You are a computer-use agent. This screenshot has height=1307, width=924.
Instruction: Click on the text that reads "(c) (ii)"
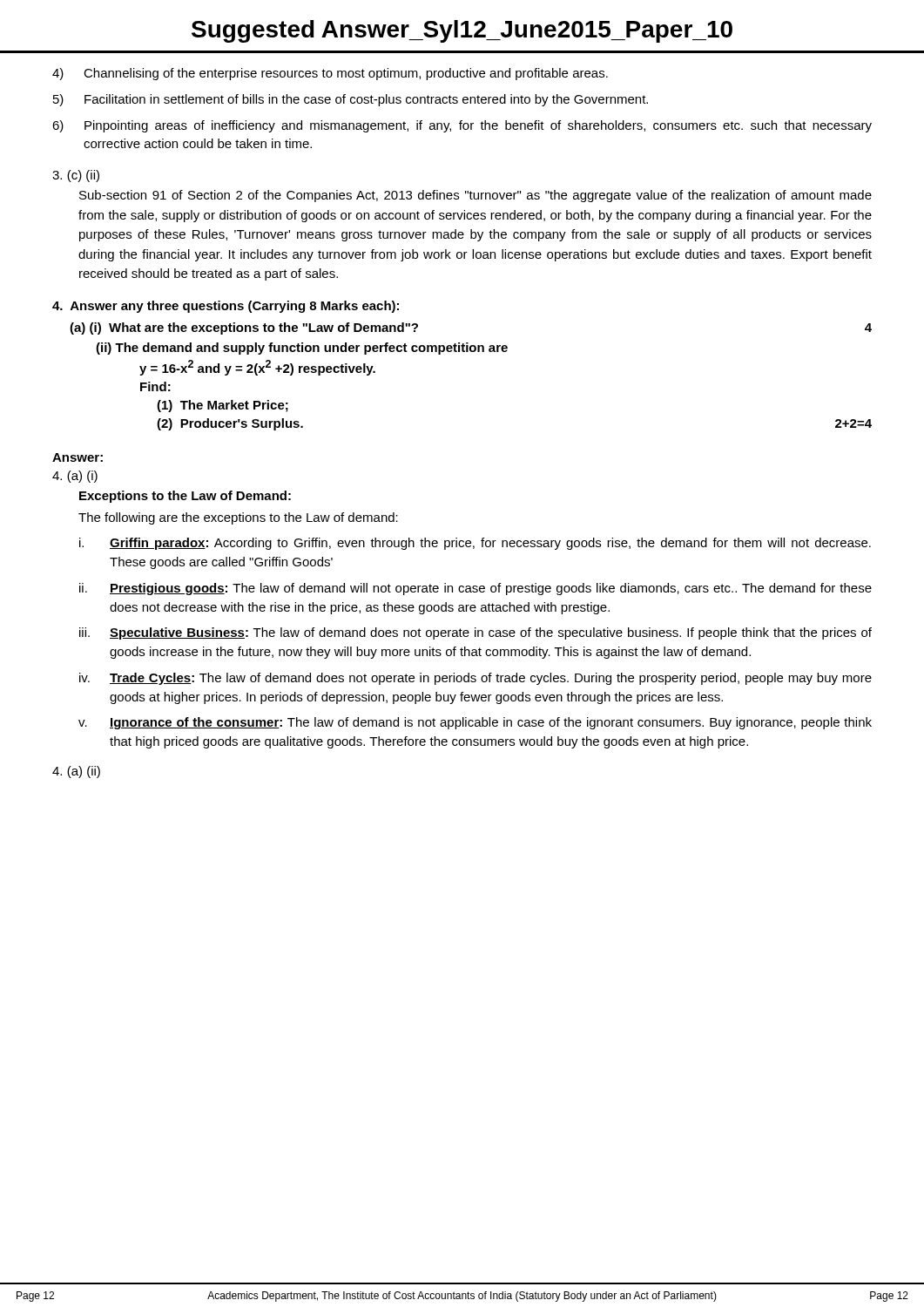[76, 175]
